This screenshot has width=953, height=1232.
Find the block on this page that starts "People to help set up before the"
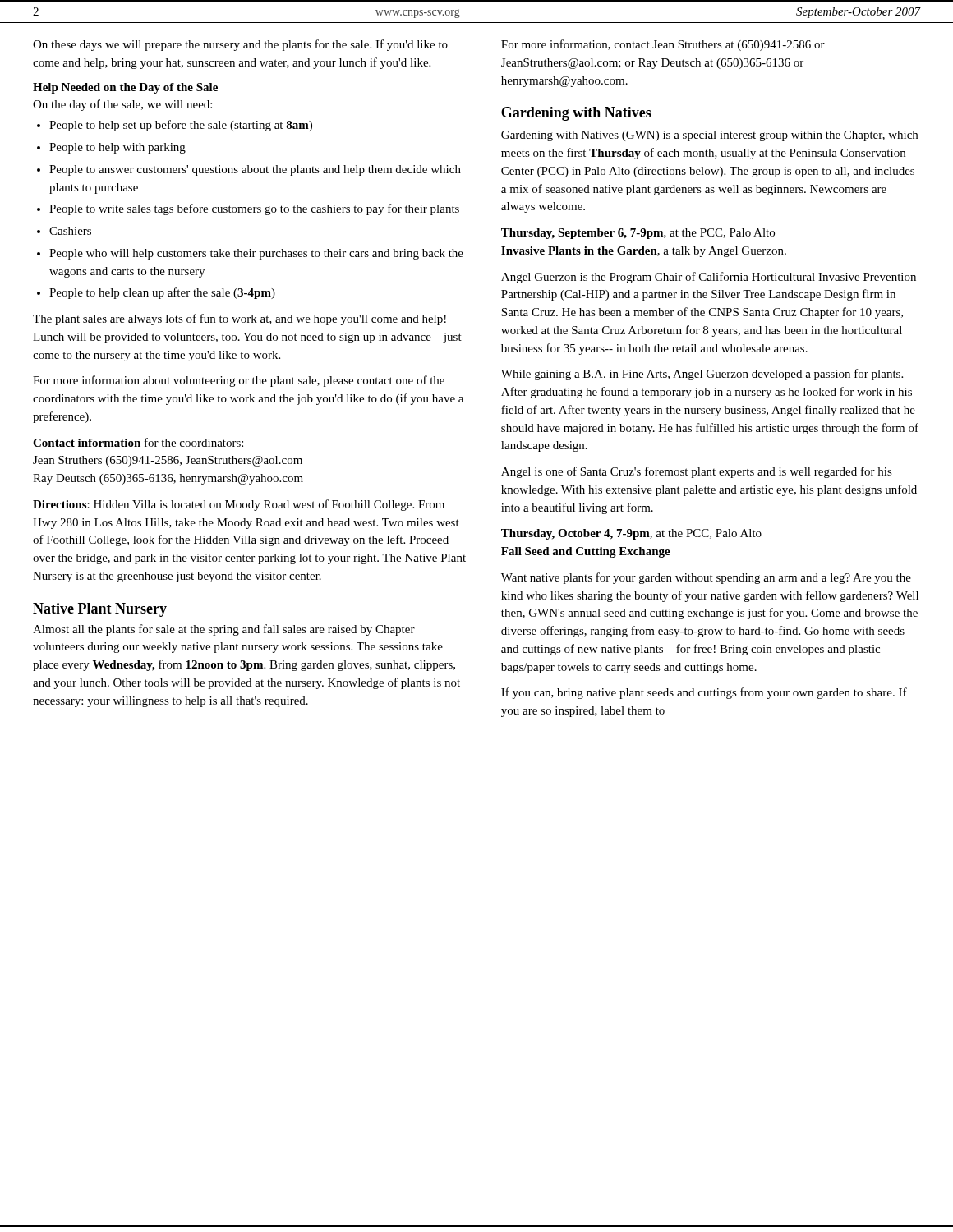[x=259, y=210]
